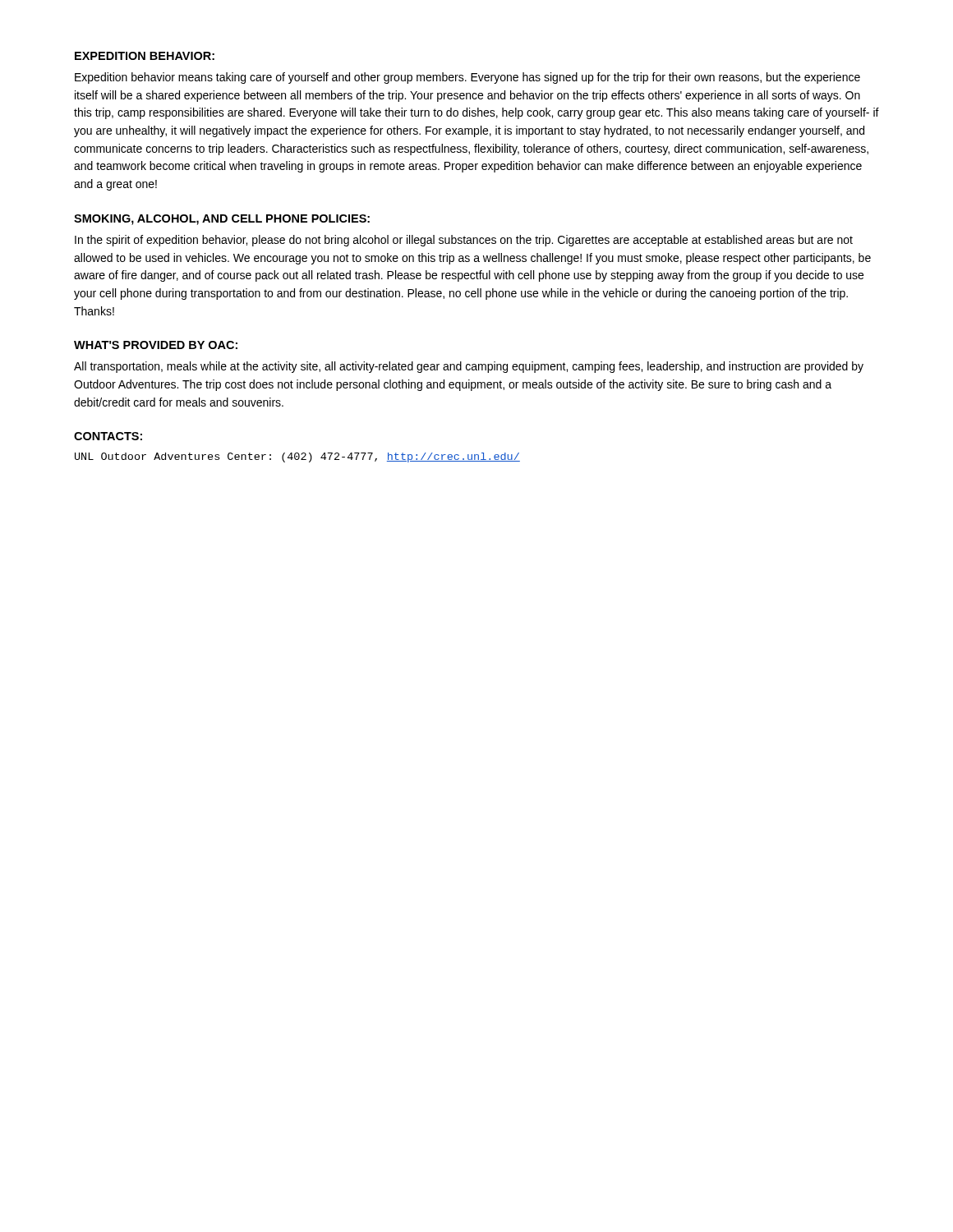Find the text block that reads "Expedition behavior means taking"
The image size is (953, 1232).
point(476,131)
